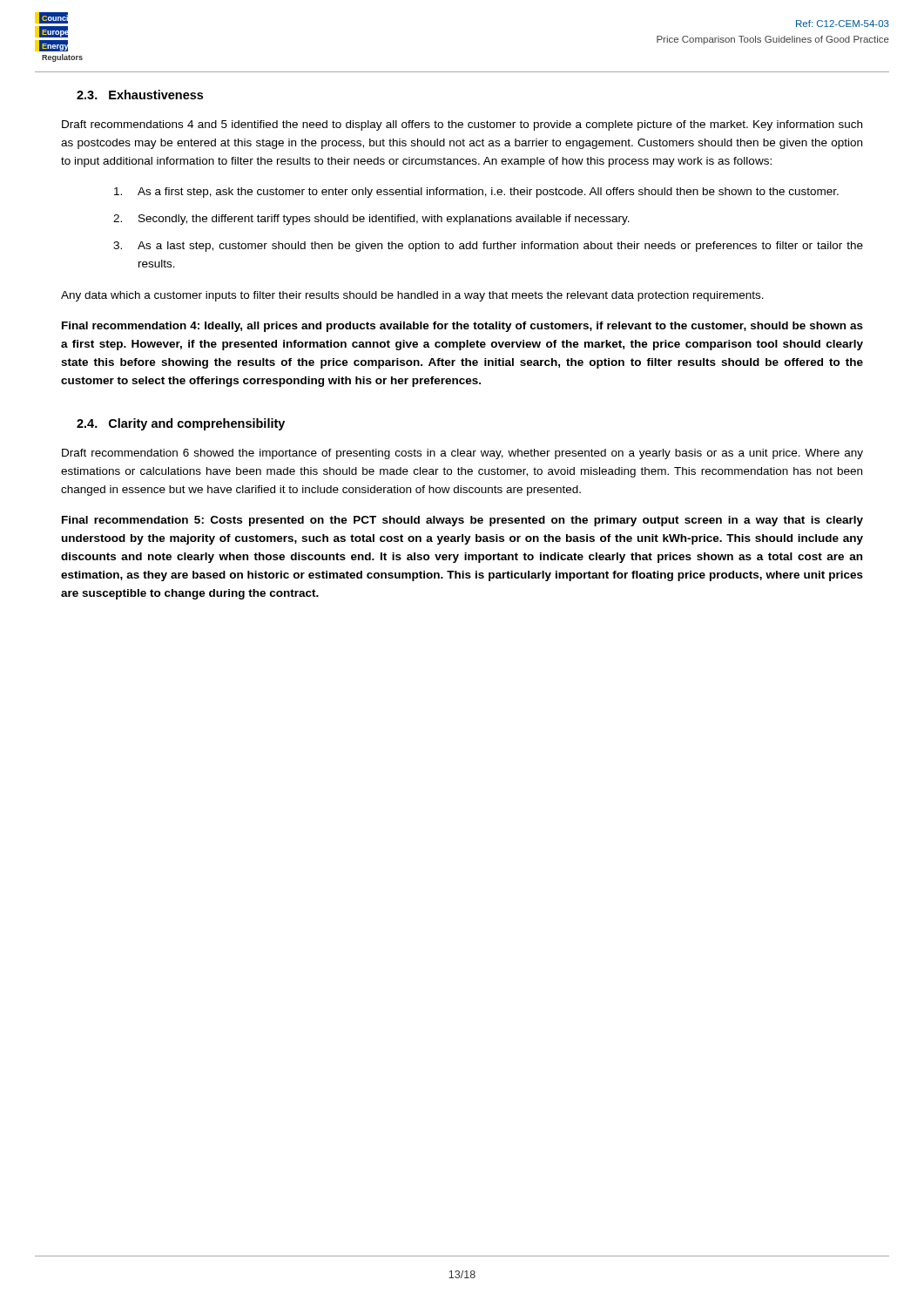Image resolution: width=924 pixels, height=1307 pixels.
Task: Point to the region starting "2.4. Clarity and"
Action: pos(181,424)
